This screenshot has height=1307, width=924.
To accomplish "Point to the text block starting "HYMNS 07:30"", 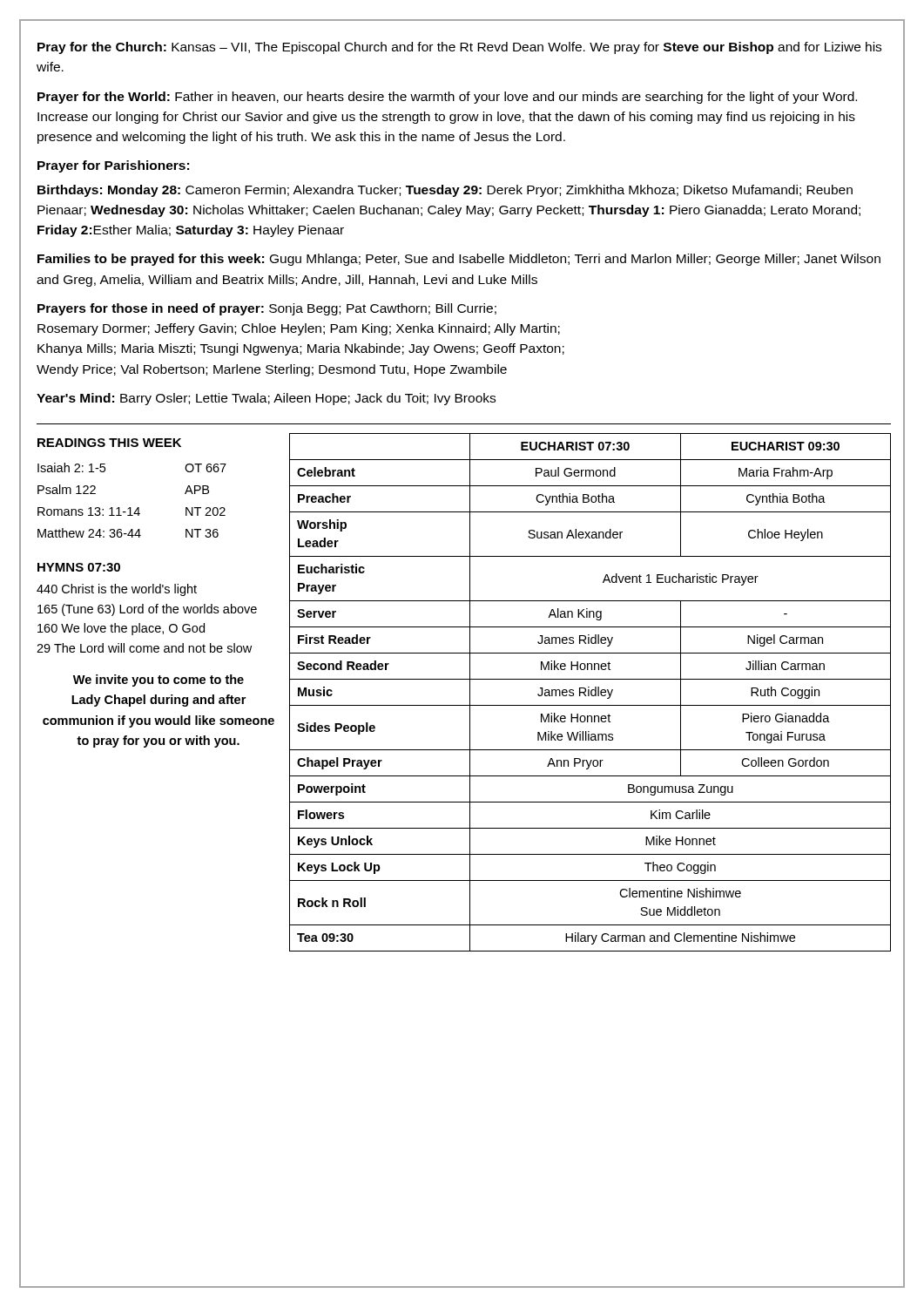I will [79, 566].
